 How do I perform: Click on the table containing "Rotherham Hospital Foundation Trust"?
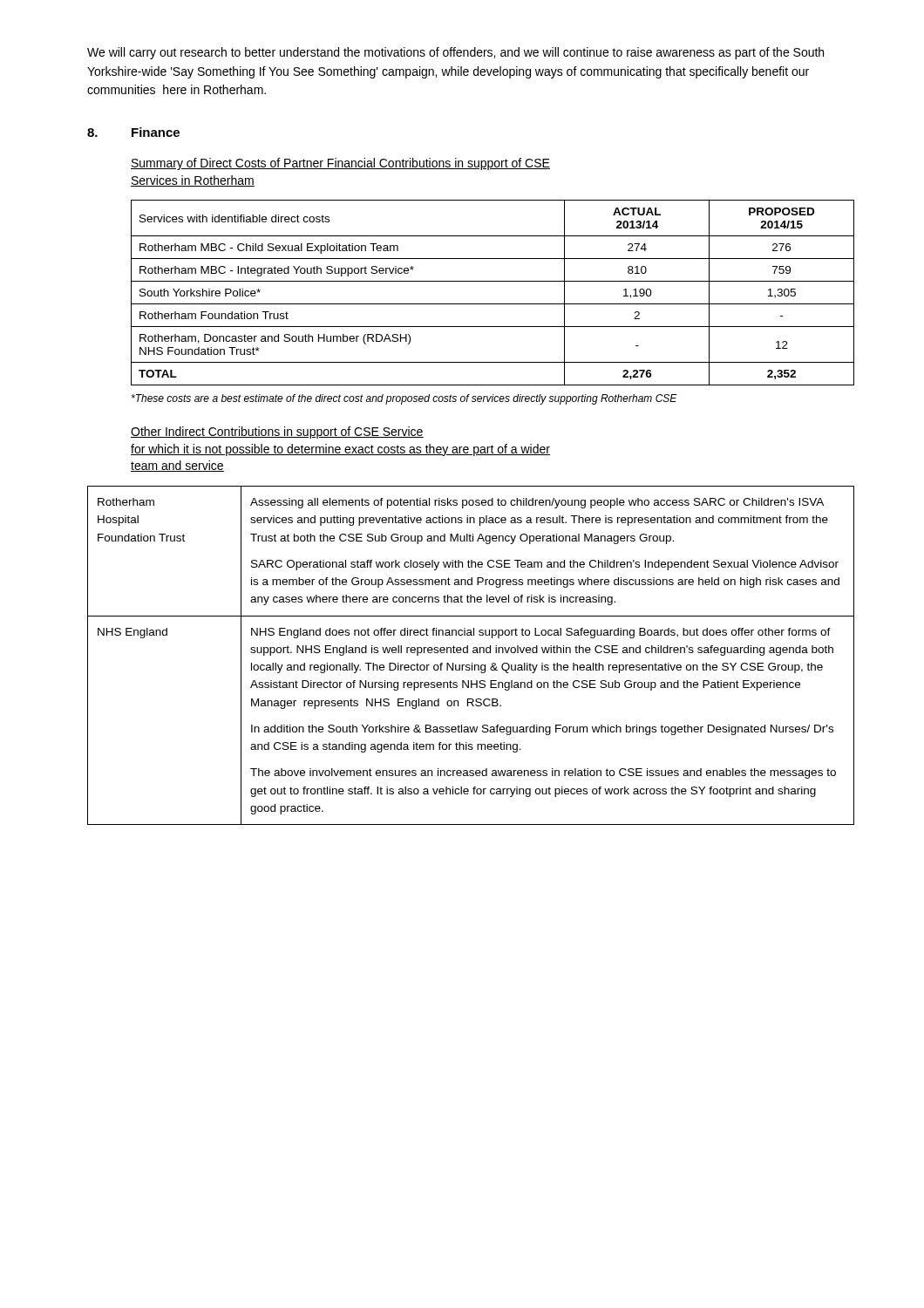click(x=471, y=655)
